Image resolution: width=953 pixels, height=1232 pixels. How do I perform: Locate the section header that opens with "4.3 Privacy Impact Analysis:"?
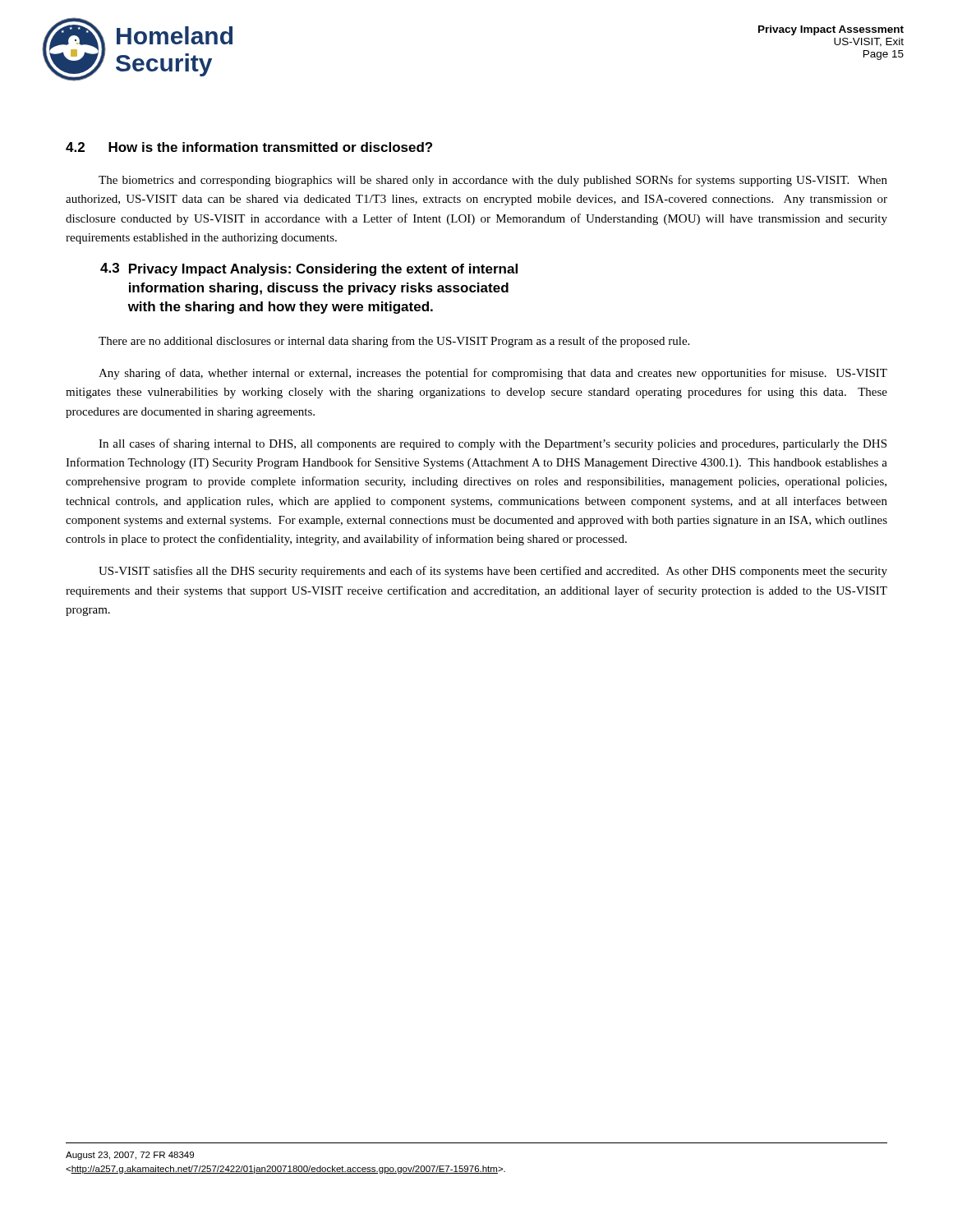point(309,289)
